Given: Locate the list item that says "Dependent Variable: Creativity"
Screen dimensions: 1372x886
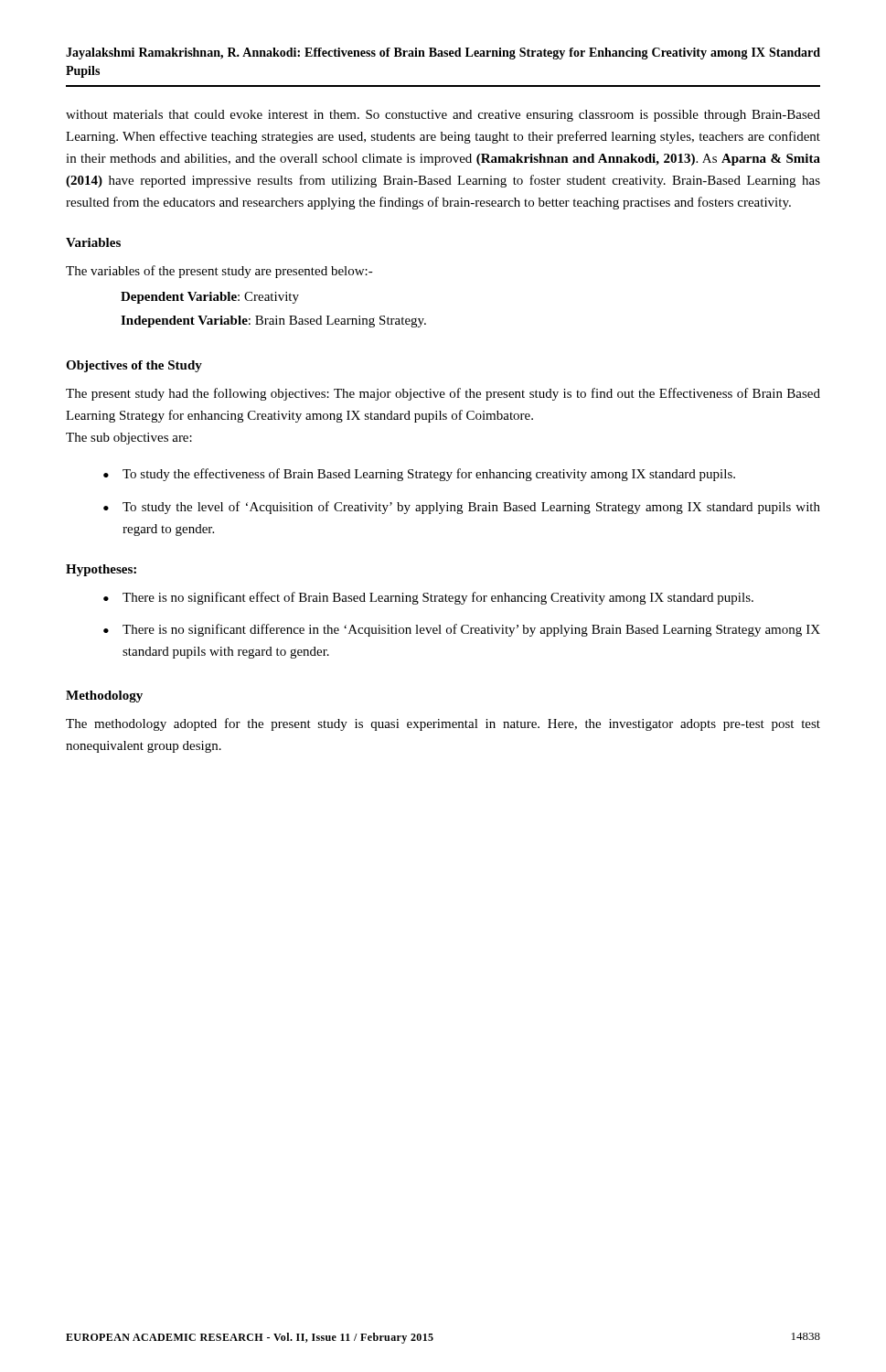Looking at the screenshot, I should click(x=210, y=297).
